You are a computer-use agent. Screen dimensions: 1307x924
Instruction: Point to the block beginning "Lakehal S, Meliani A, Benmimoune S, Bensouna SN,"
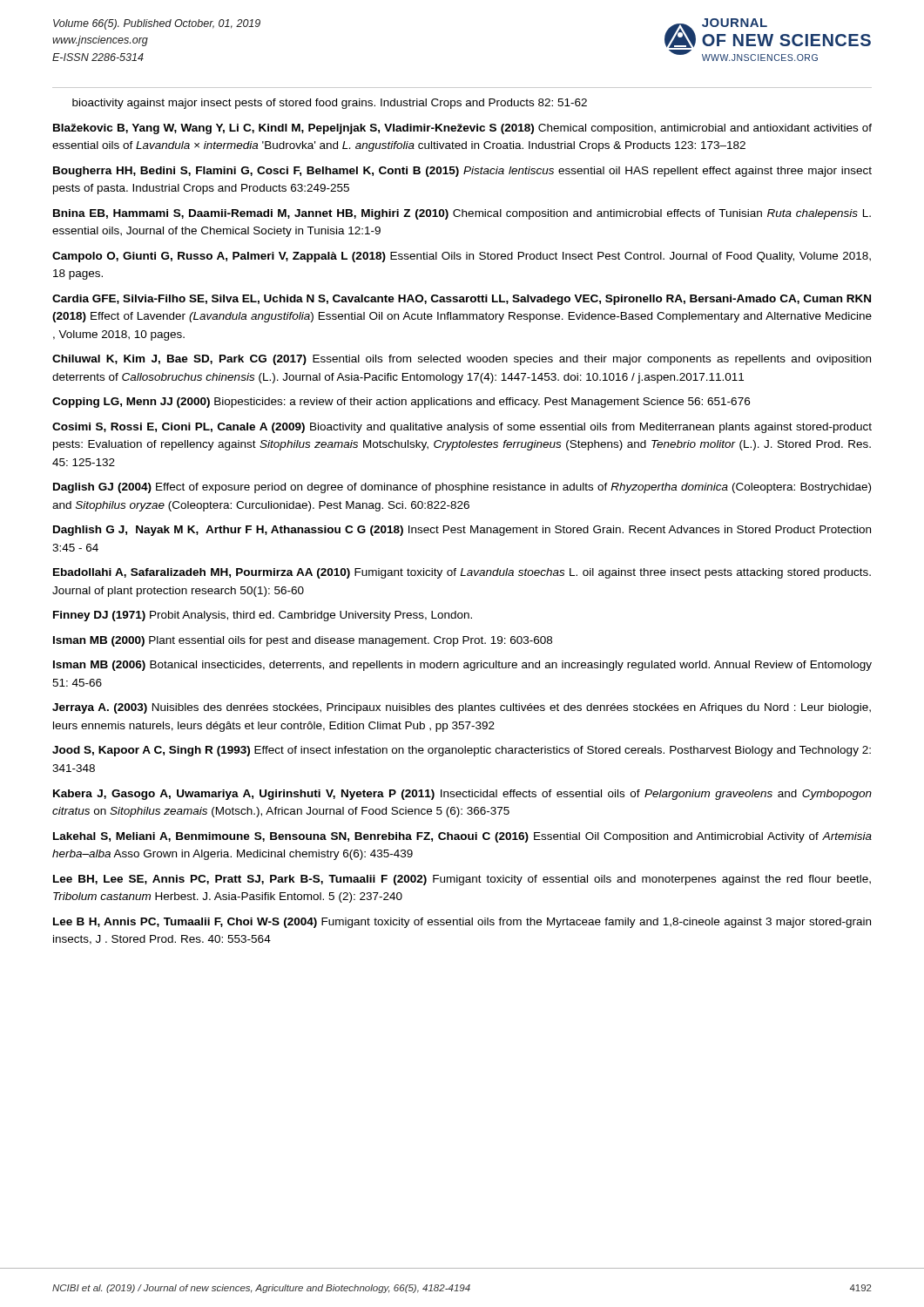(x=462, y=845)
